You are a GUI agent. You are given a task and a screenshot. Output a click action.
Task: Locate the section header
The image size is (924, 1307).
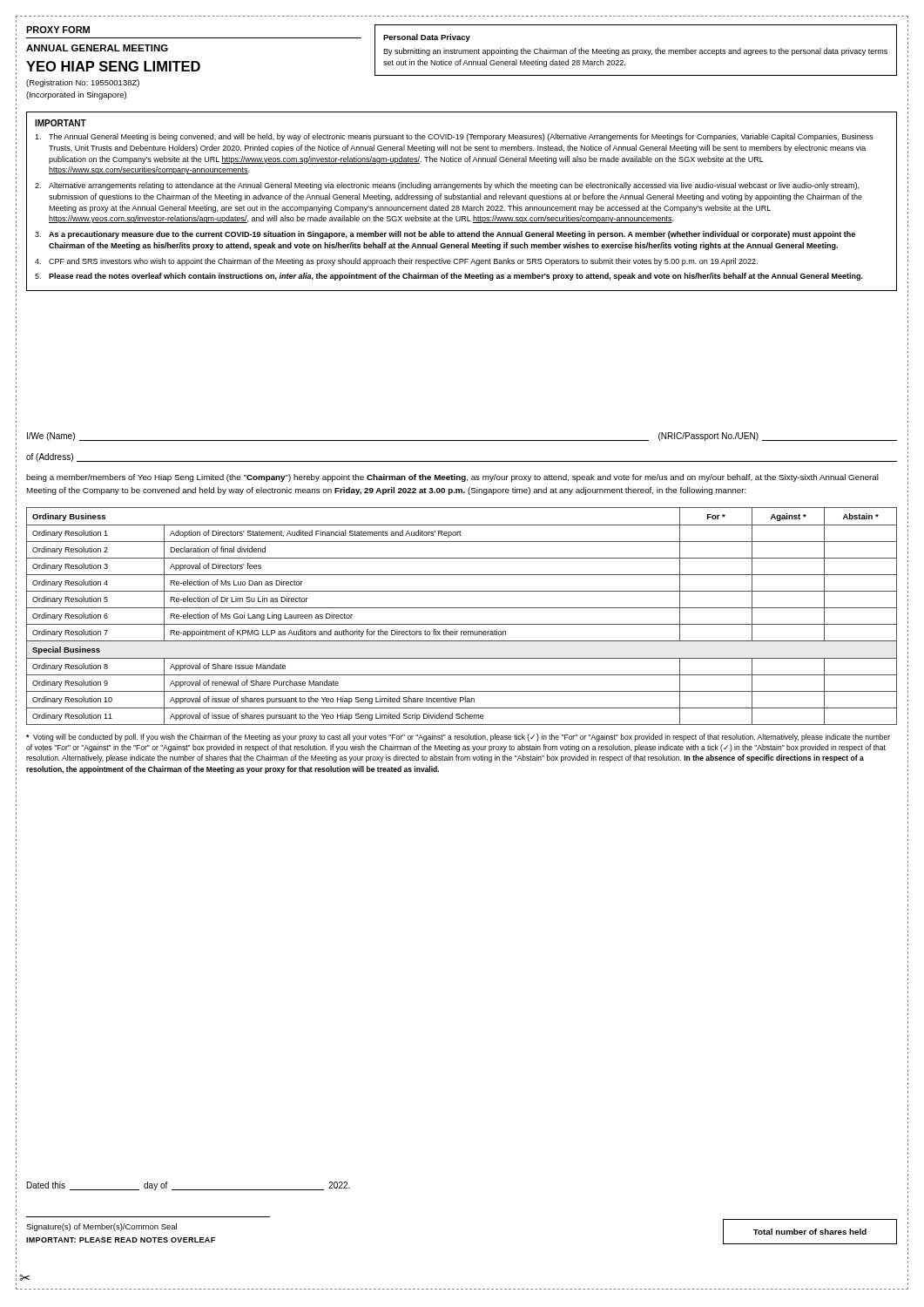pos(97,48)
